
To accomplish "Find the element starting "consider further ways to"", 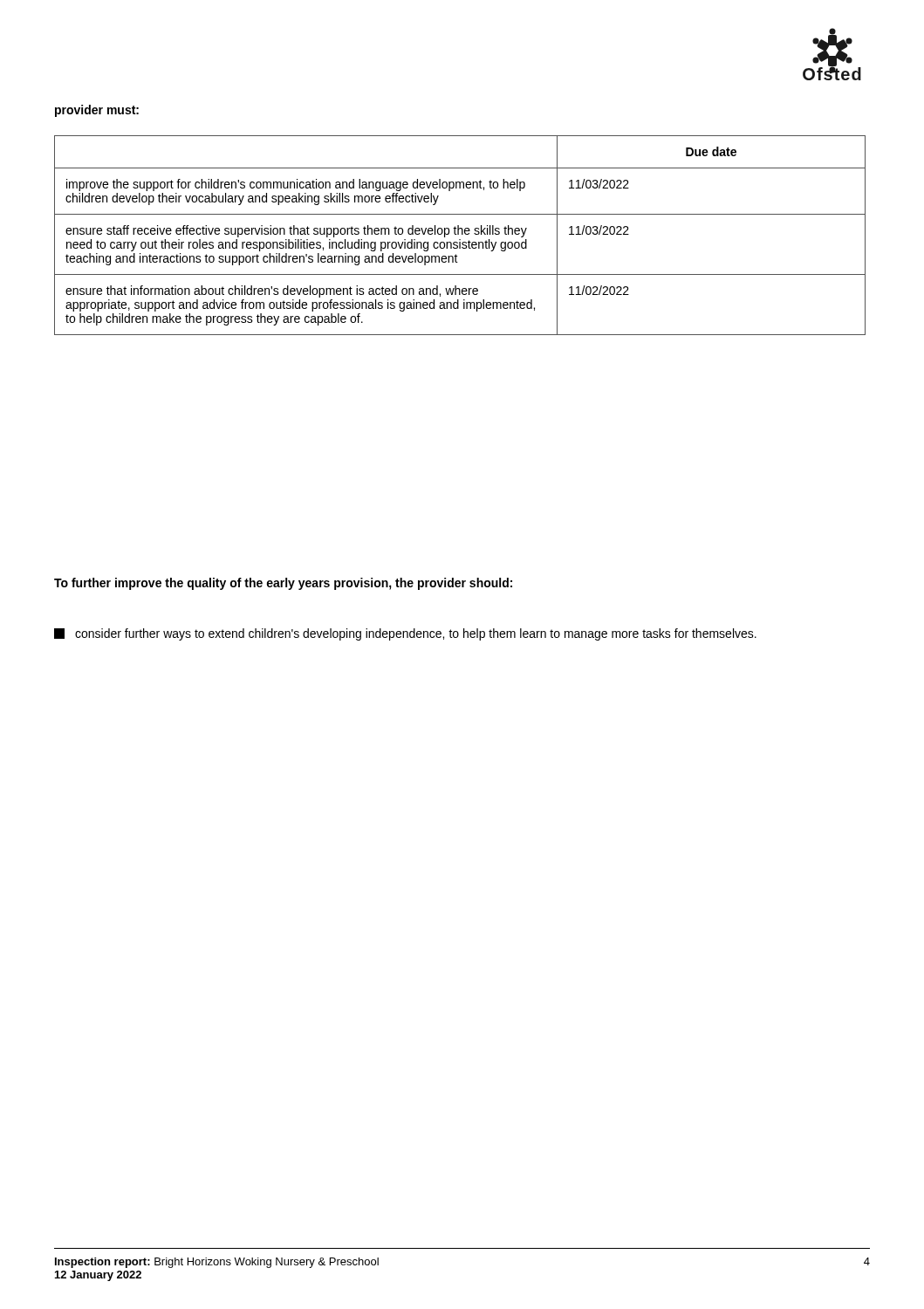I will tap(406, 634).
